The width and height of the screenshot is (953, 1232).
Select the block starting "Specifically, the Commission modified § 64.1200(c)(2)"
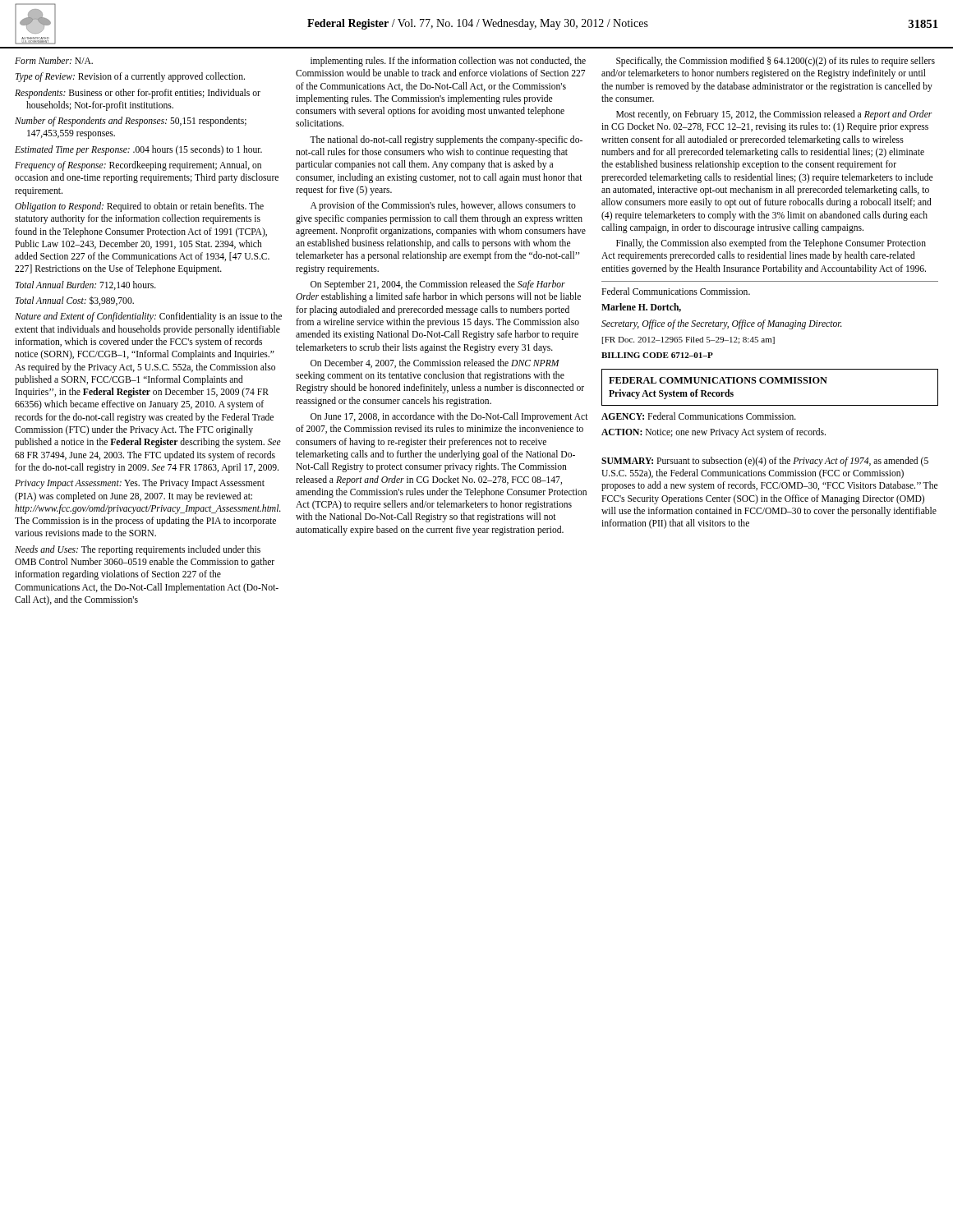click(x=776, y=62)
